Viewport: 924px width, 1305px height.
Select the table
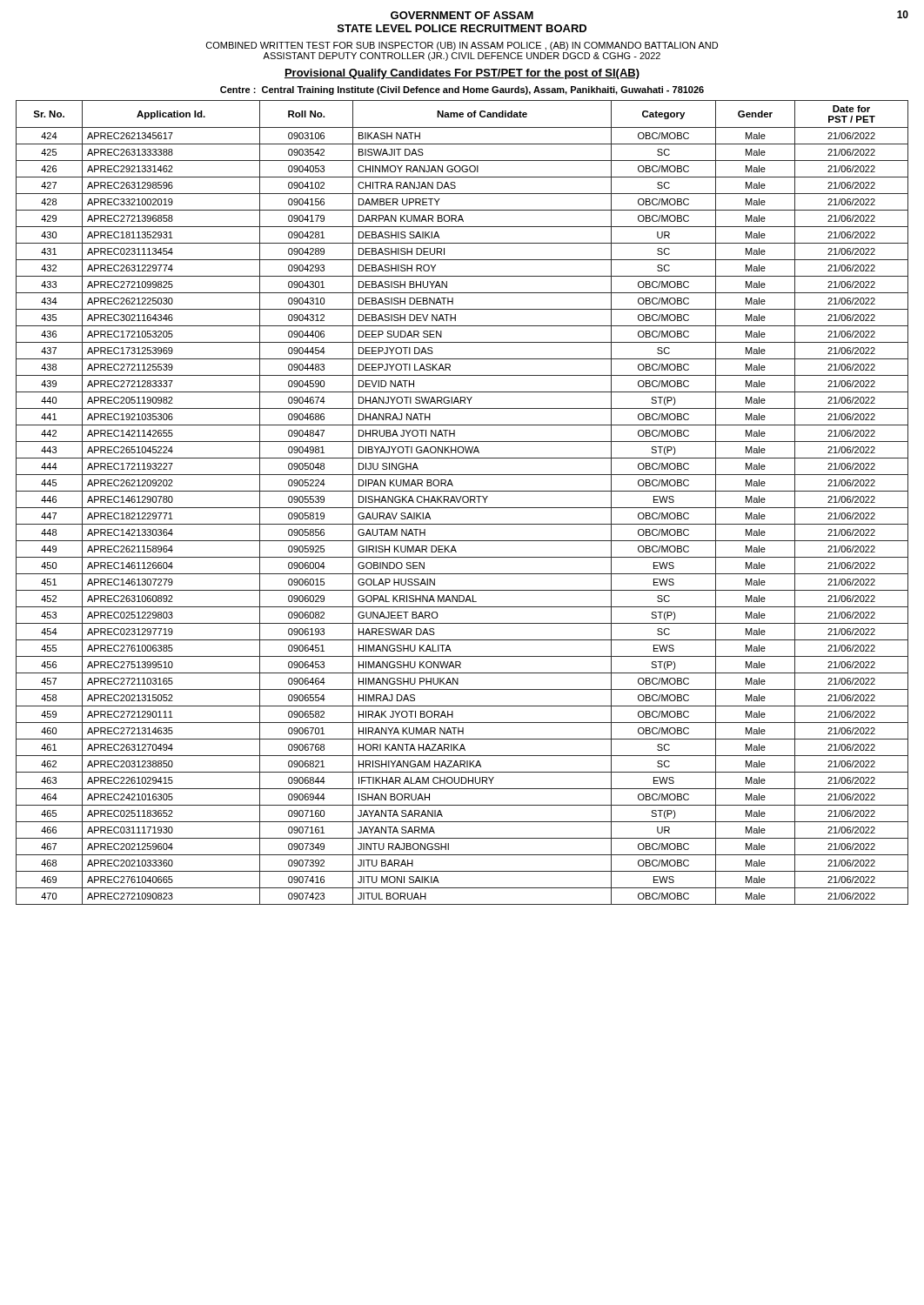(x=462, y=502)
